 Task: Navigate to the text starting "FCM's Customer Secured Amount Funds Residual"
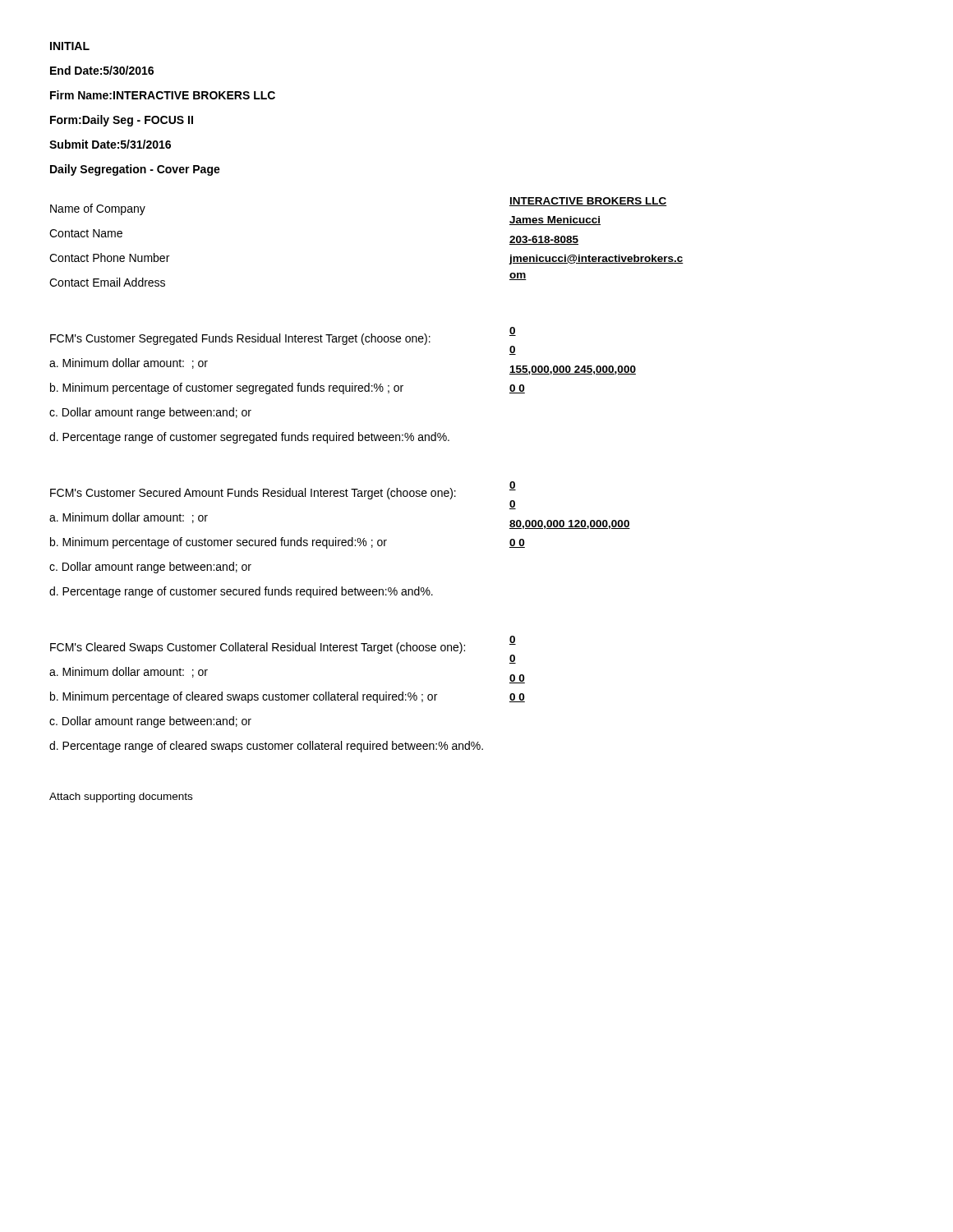click(x=279, y=542)
